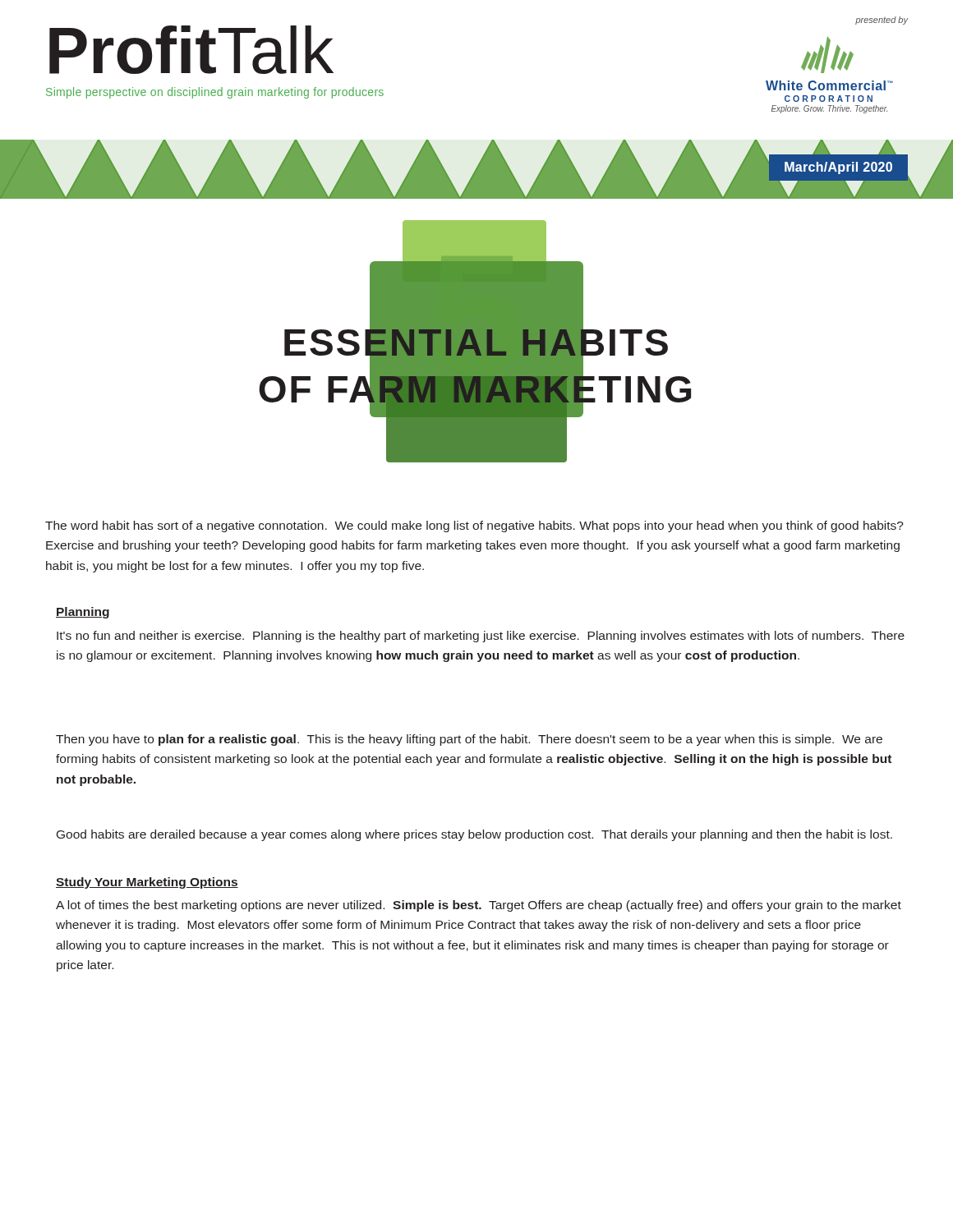Select the text block starting "Study Your Marketing Options"
953x1232 pixels.
[147, 882]
